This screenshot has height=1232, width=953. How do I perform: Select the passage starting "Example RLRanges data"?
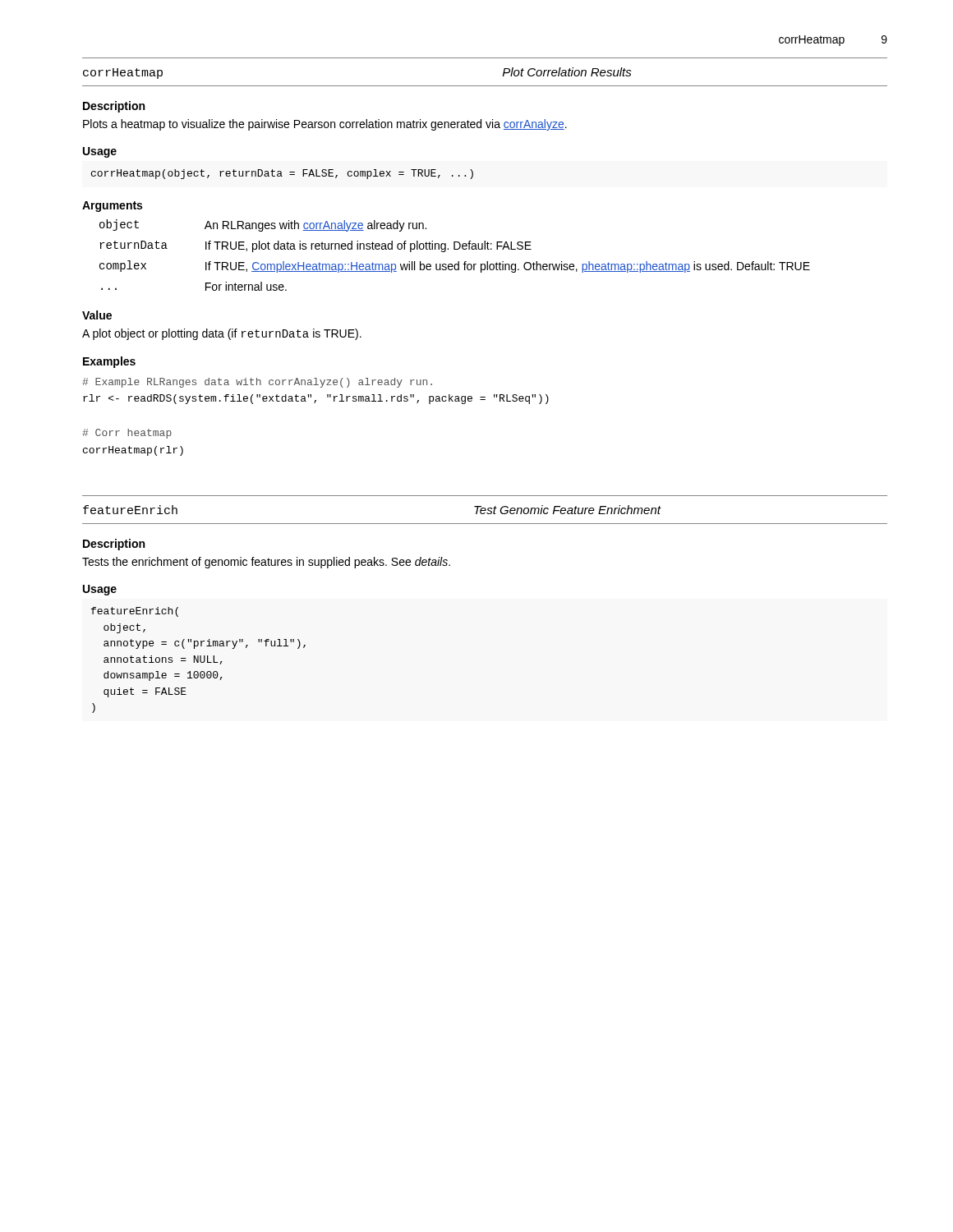tap(257, 383)
